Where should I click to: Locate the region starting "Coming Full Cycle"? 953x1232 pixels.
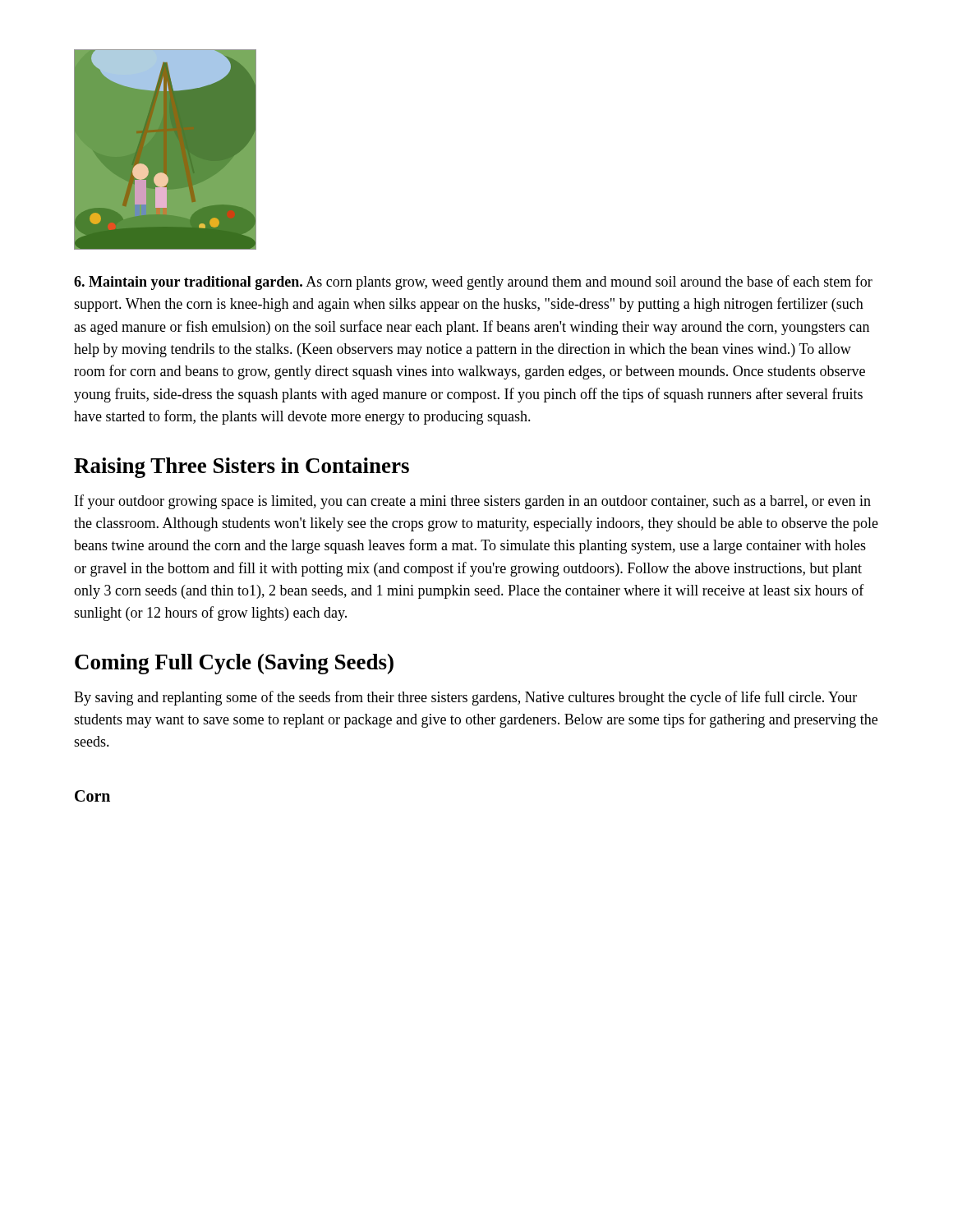tap(234, 662)
